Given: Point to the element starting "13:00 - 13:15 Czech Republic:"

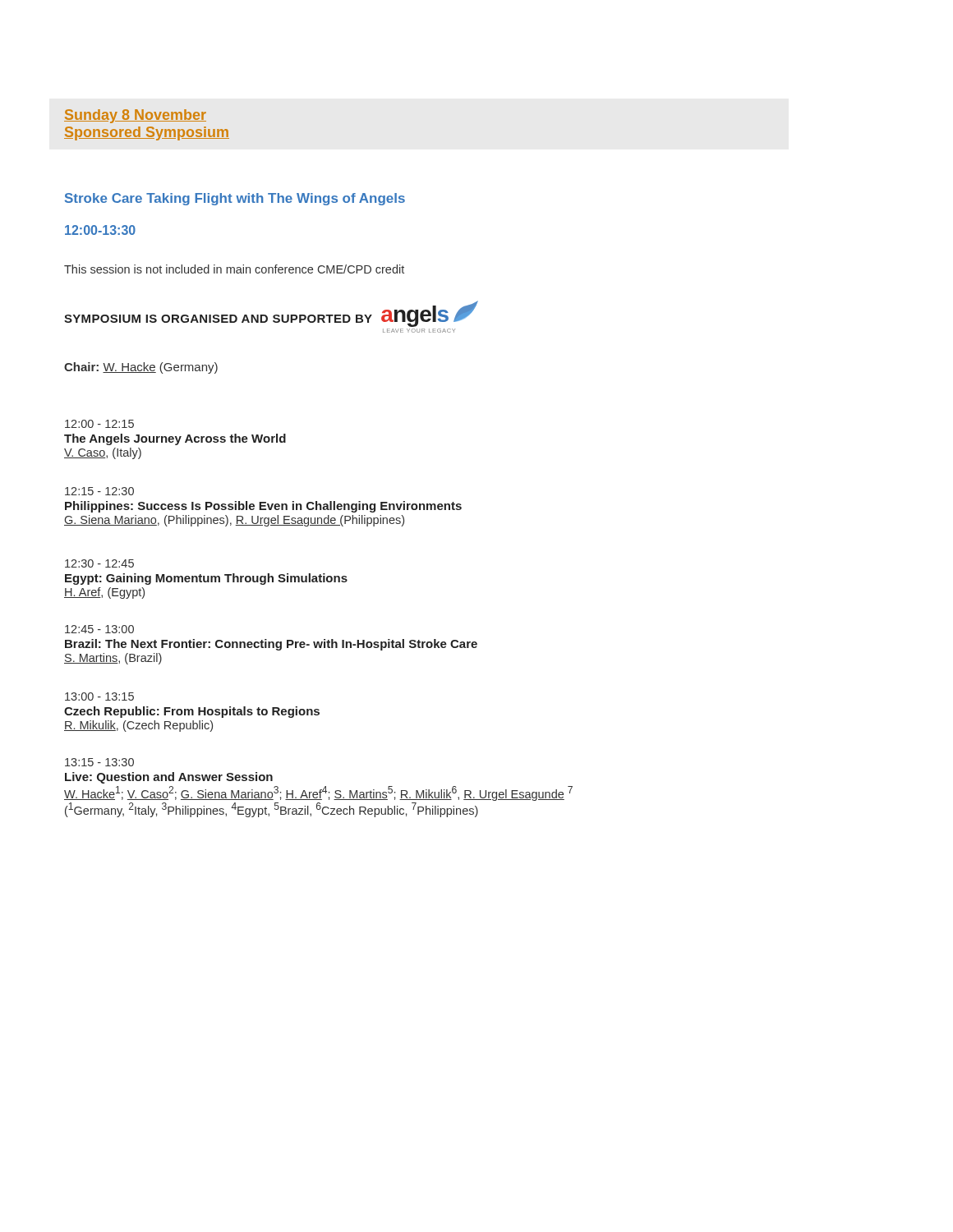Looking at the screenshot, I should click(99, 696).
